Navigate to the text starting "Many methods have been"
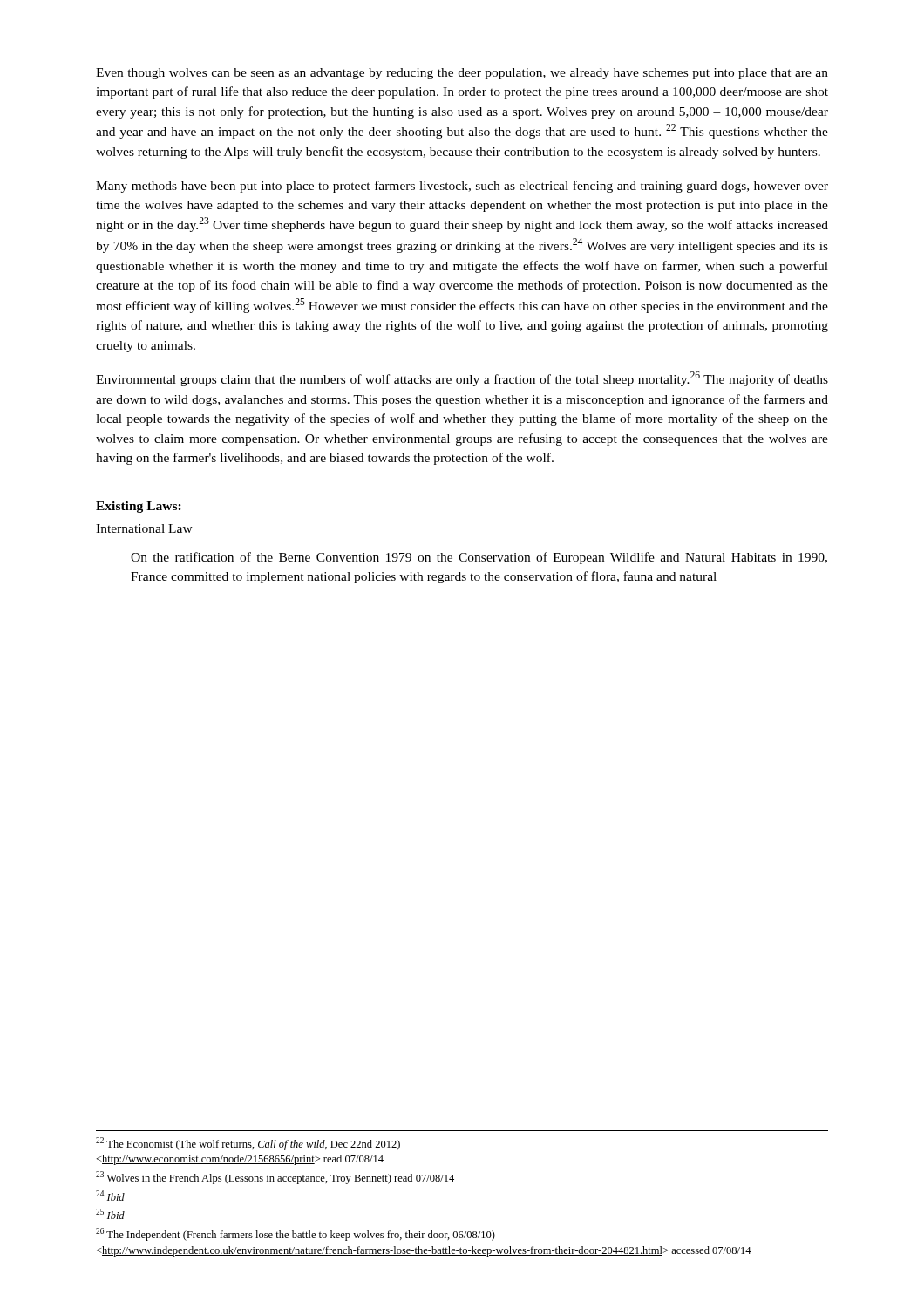The width and height of the screenshot is (924, 1308). click(x=462, y=265)
